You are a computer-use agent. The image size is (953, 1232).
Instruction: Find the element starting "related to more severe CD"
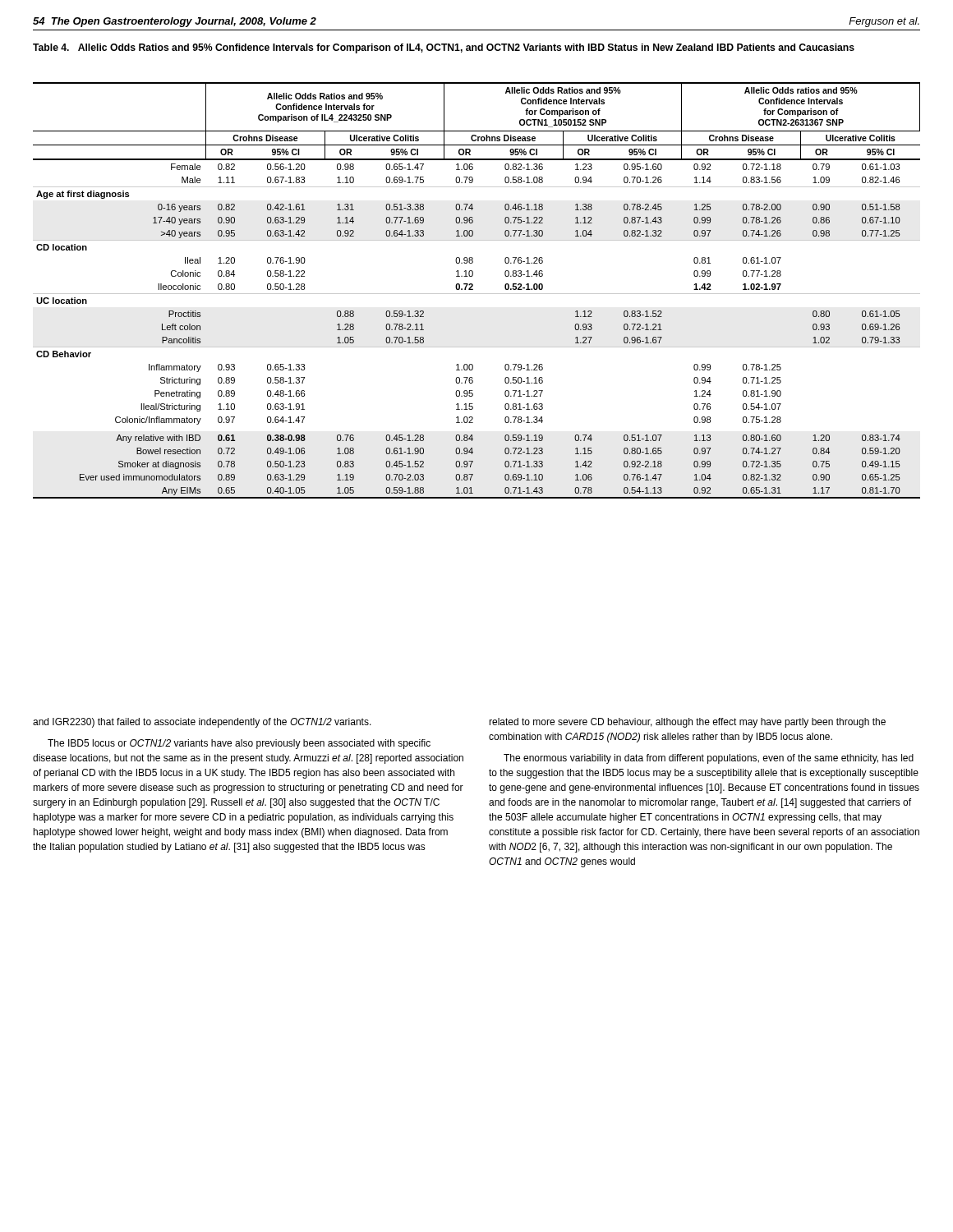click(x=704, y=792)
